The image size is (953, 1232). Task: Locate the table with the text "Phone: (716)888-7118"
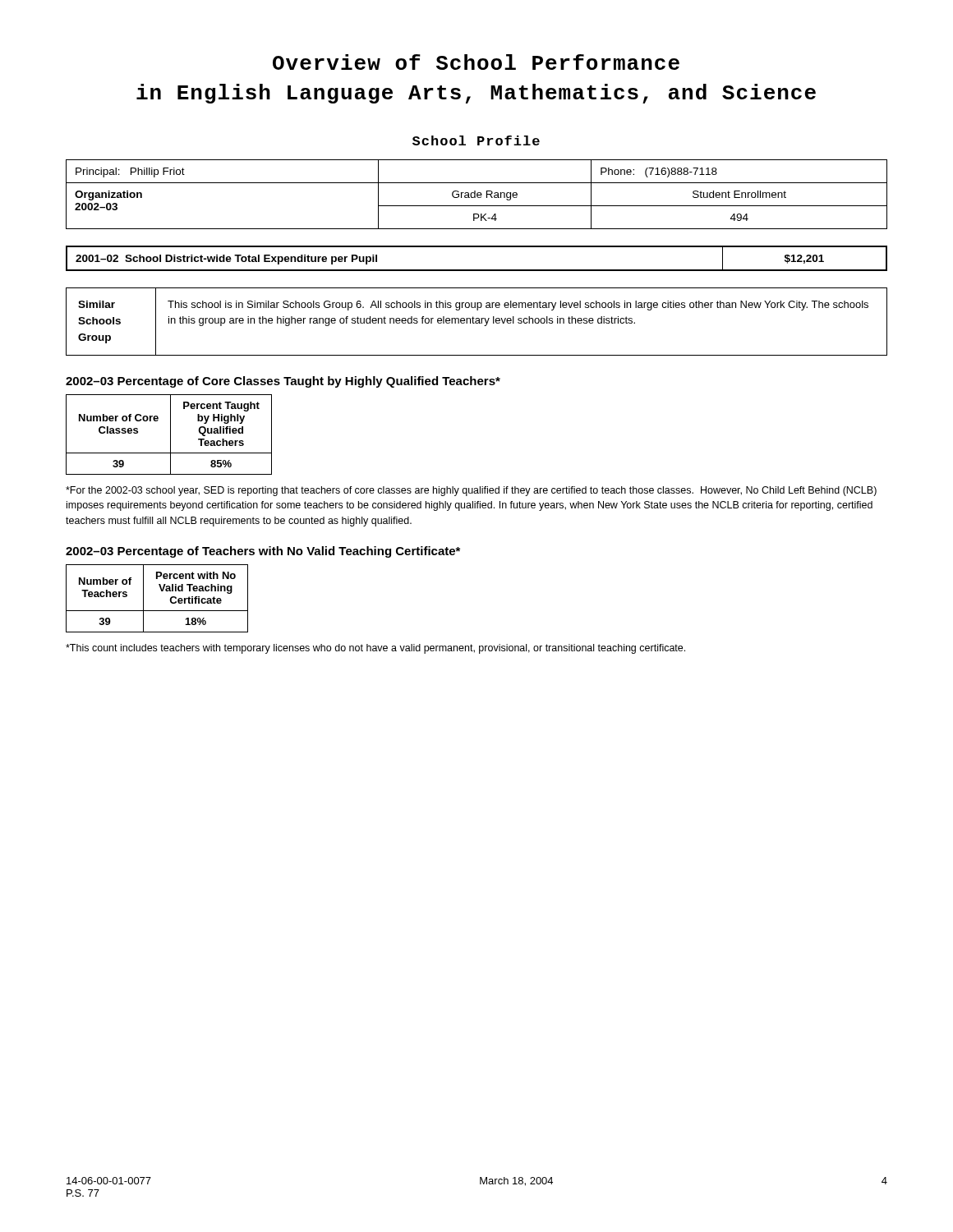pos(476,194)
